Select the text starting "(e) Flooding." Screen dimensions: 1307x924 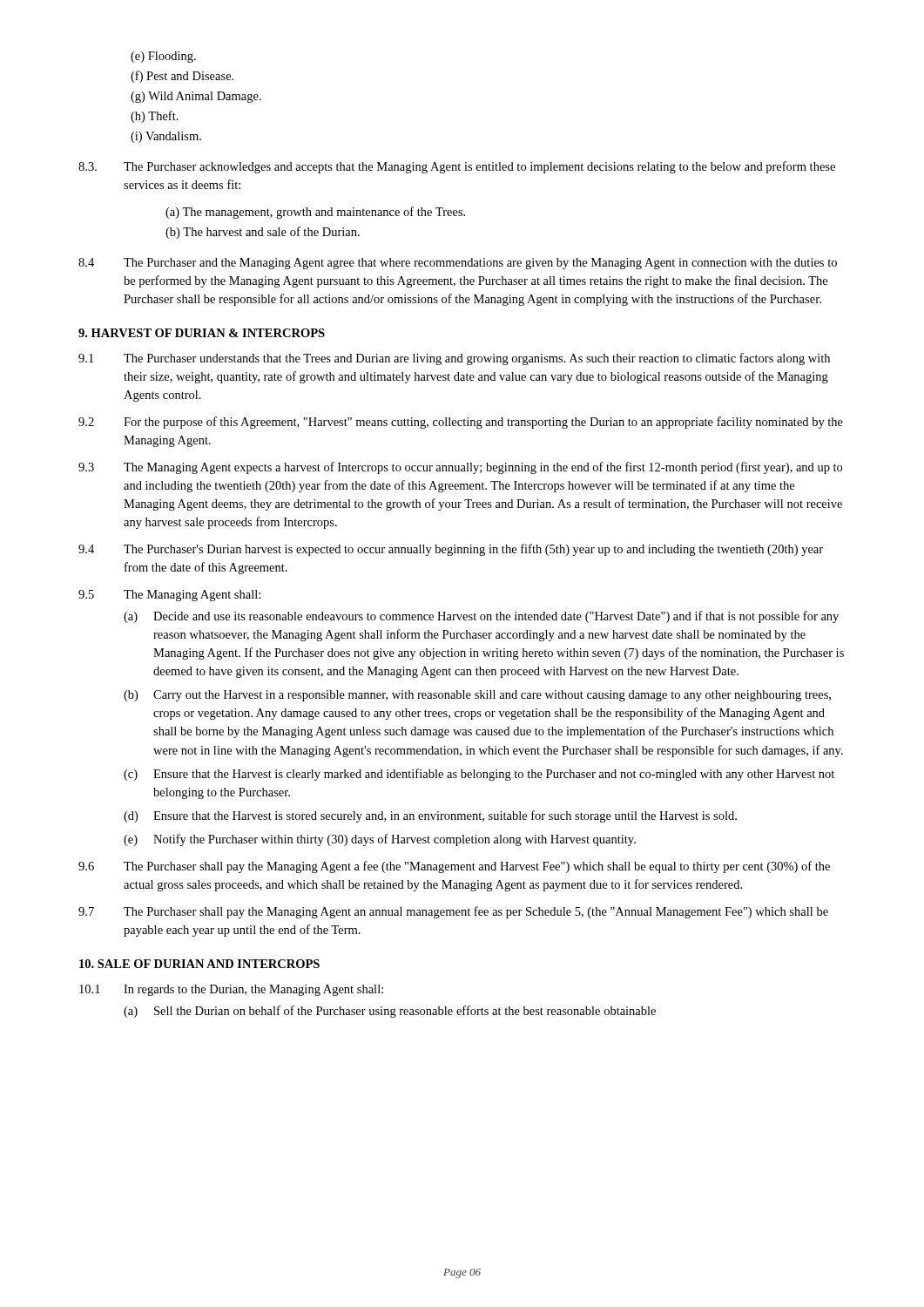pyautogui.click(x=164, y=56)
